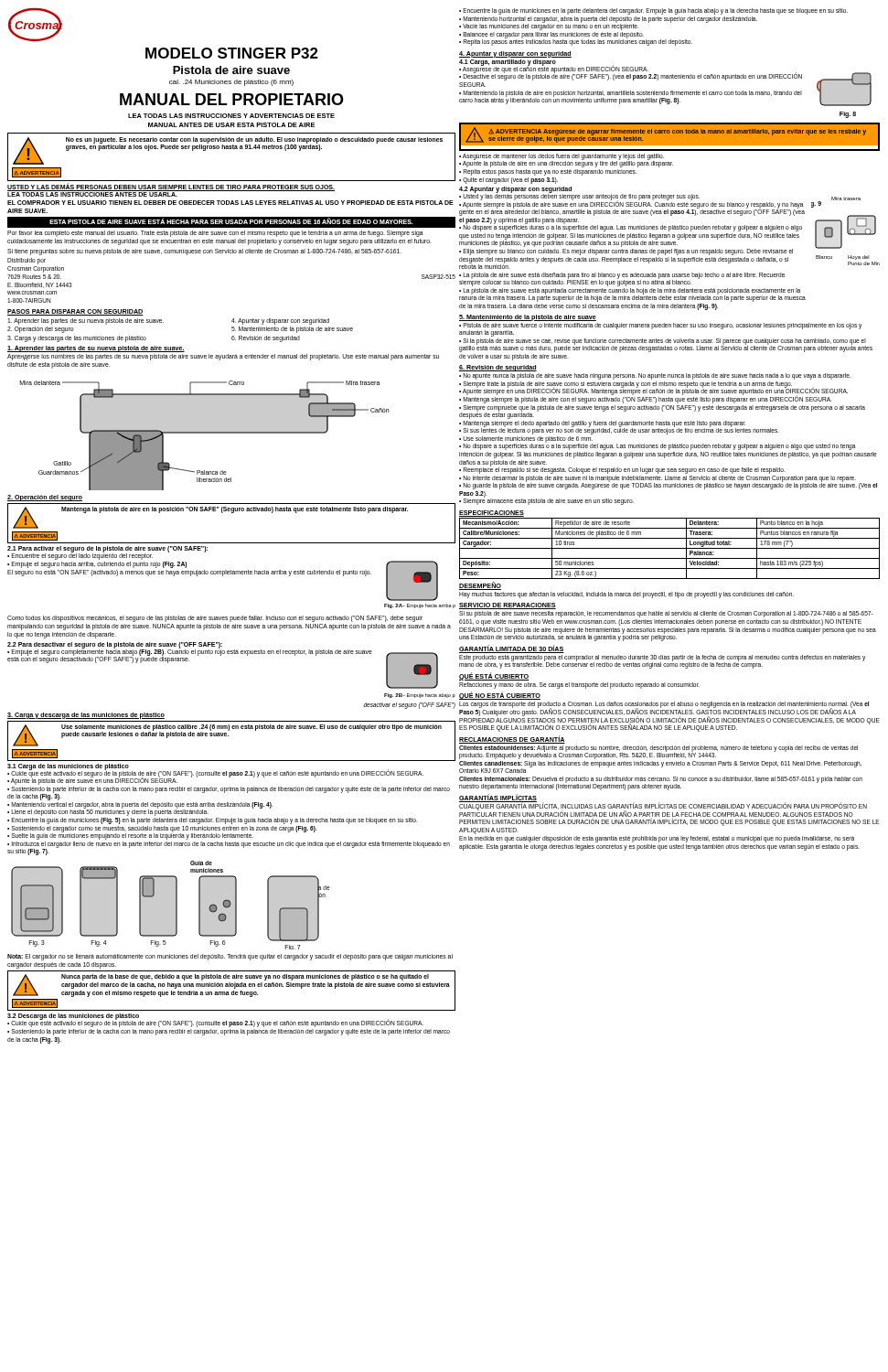Locate the text "QUÉ NO ESTÁ CUBIERTO"
This screenshot has width=888, height=1372.
pos(500,696)
